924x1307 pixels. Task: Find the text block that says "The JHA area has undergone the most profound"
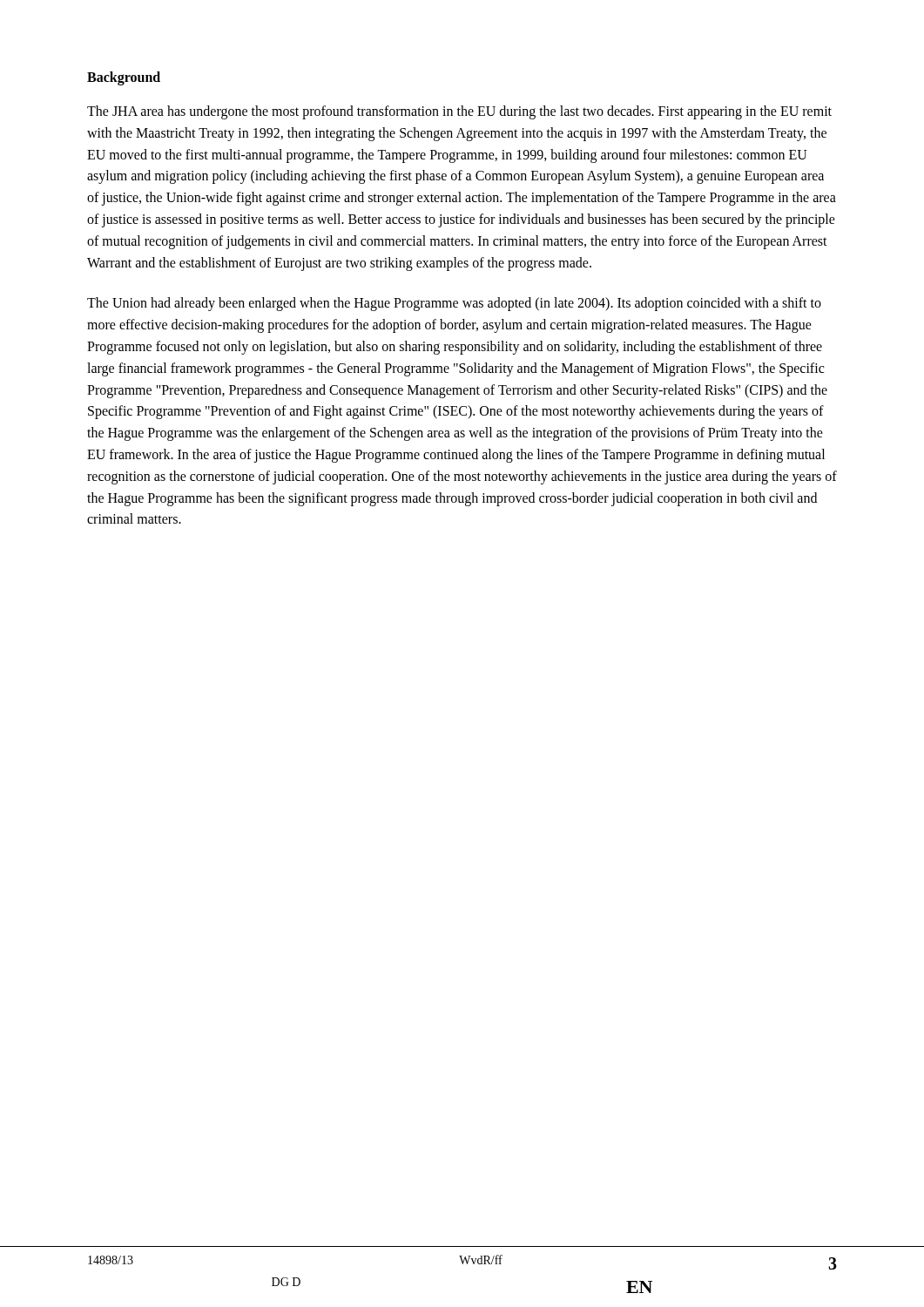461,187
